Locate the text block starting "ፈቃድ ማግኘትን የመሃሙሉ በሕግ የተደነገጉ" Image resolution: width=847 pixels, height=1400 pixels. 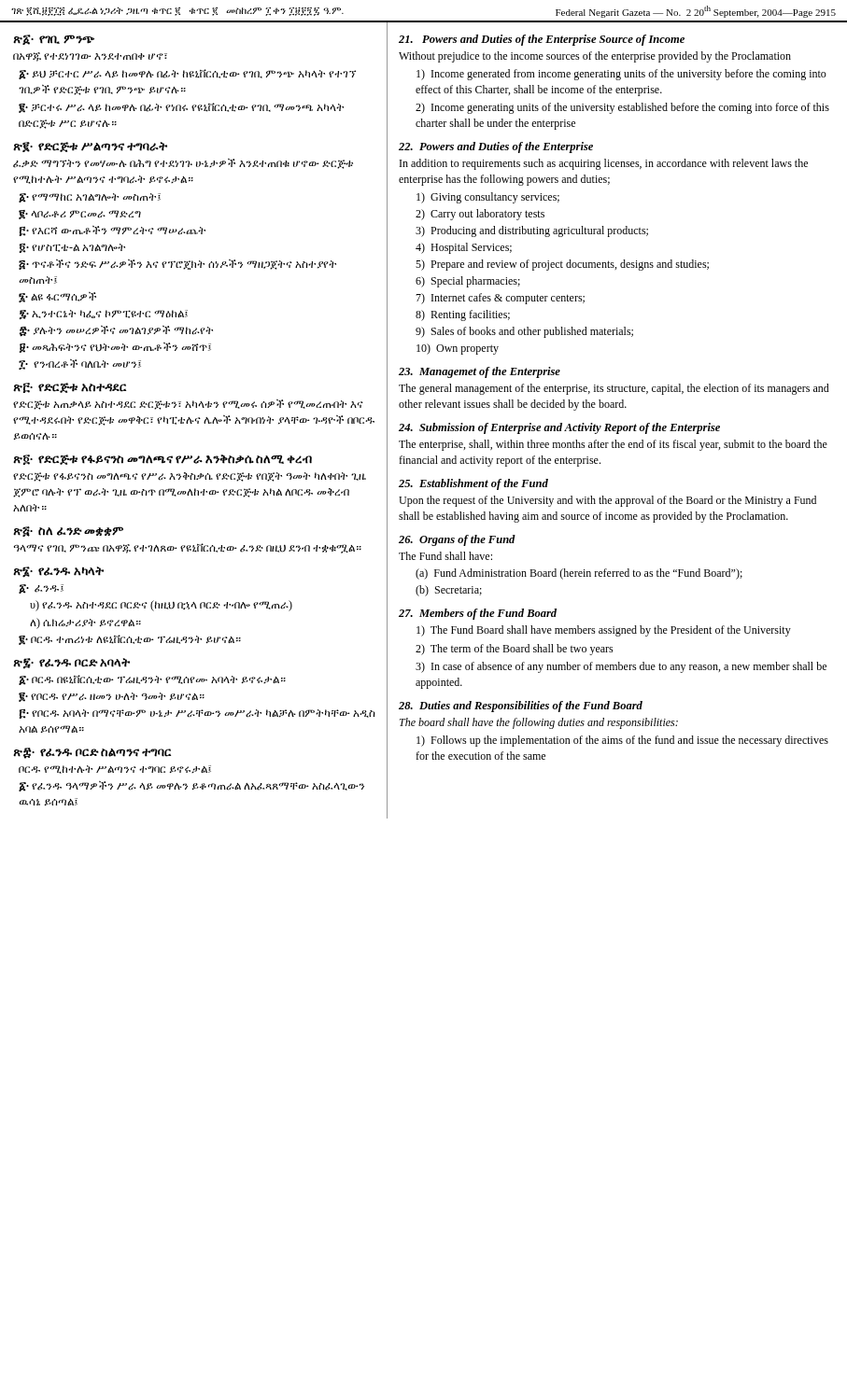click(184, 171)
